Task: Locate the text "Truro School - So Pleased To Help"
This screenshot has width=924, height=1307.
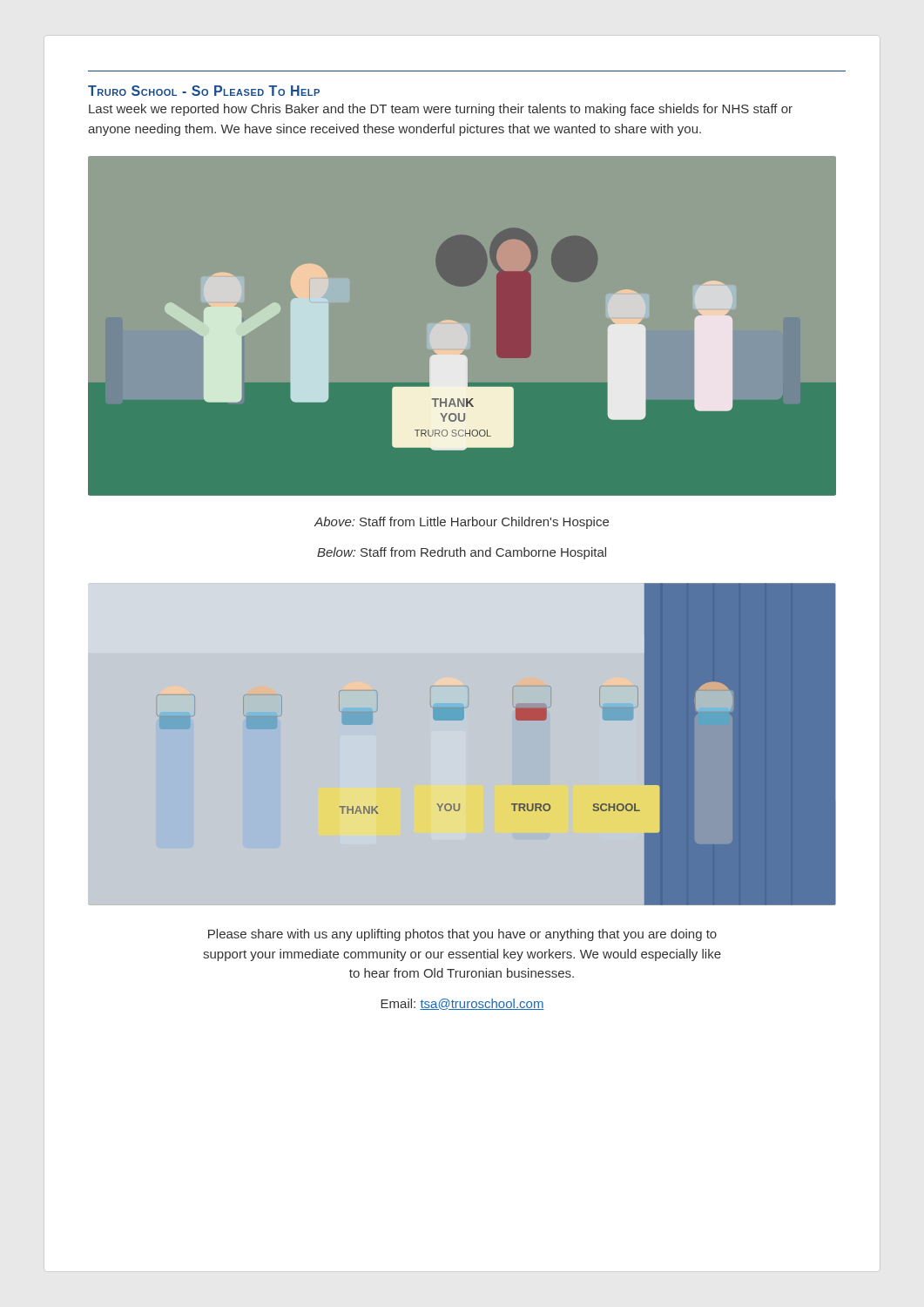Action: (x=204, y=91)
